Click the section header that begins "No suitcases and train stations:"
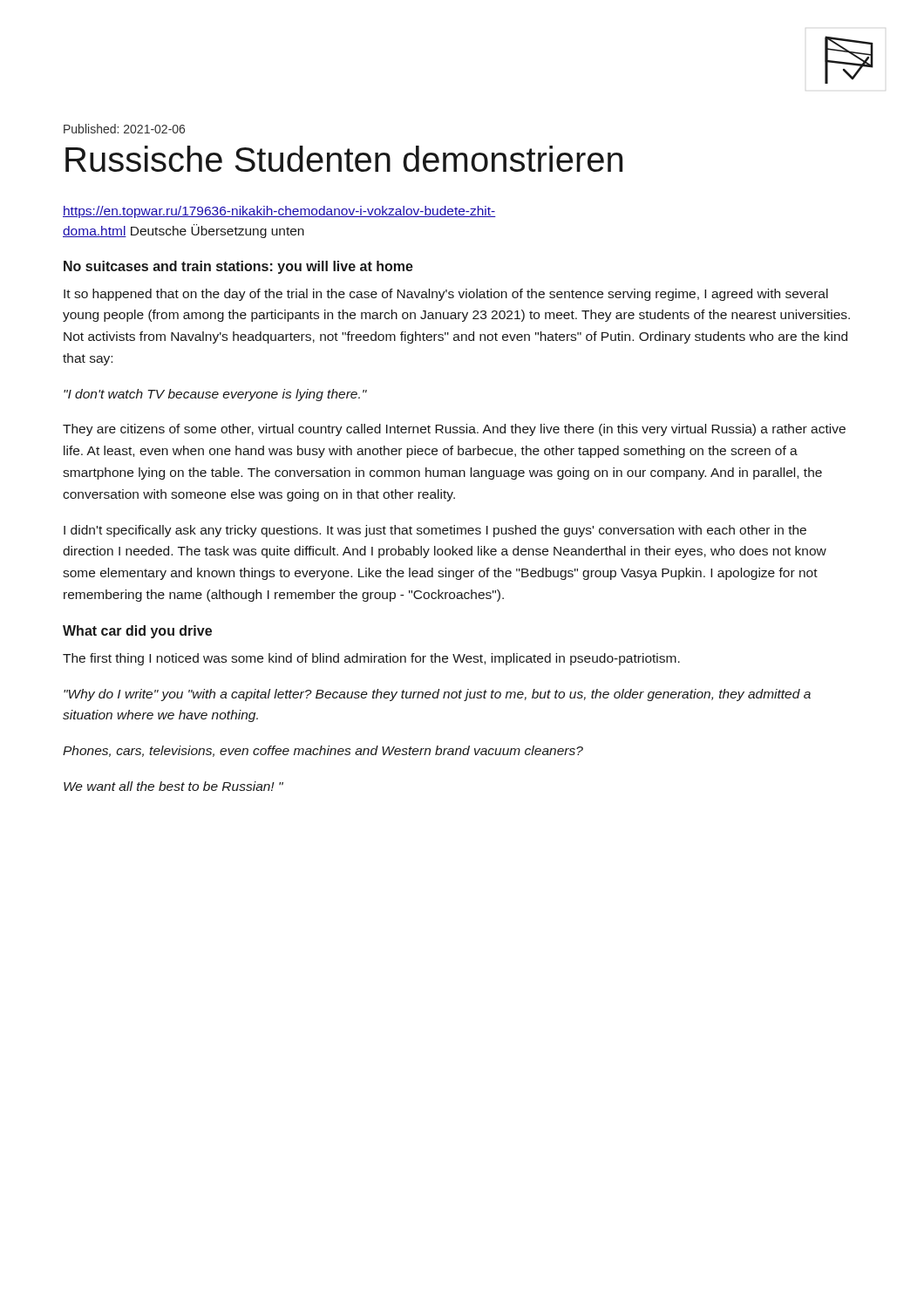 [238, 266]
